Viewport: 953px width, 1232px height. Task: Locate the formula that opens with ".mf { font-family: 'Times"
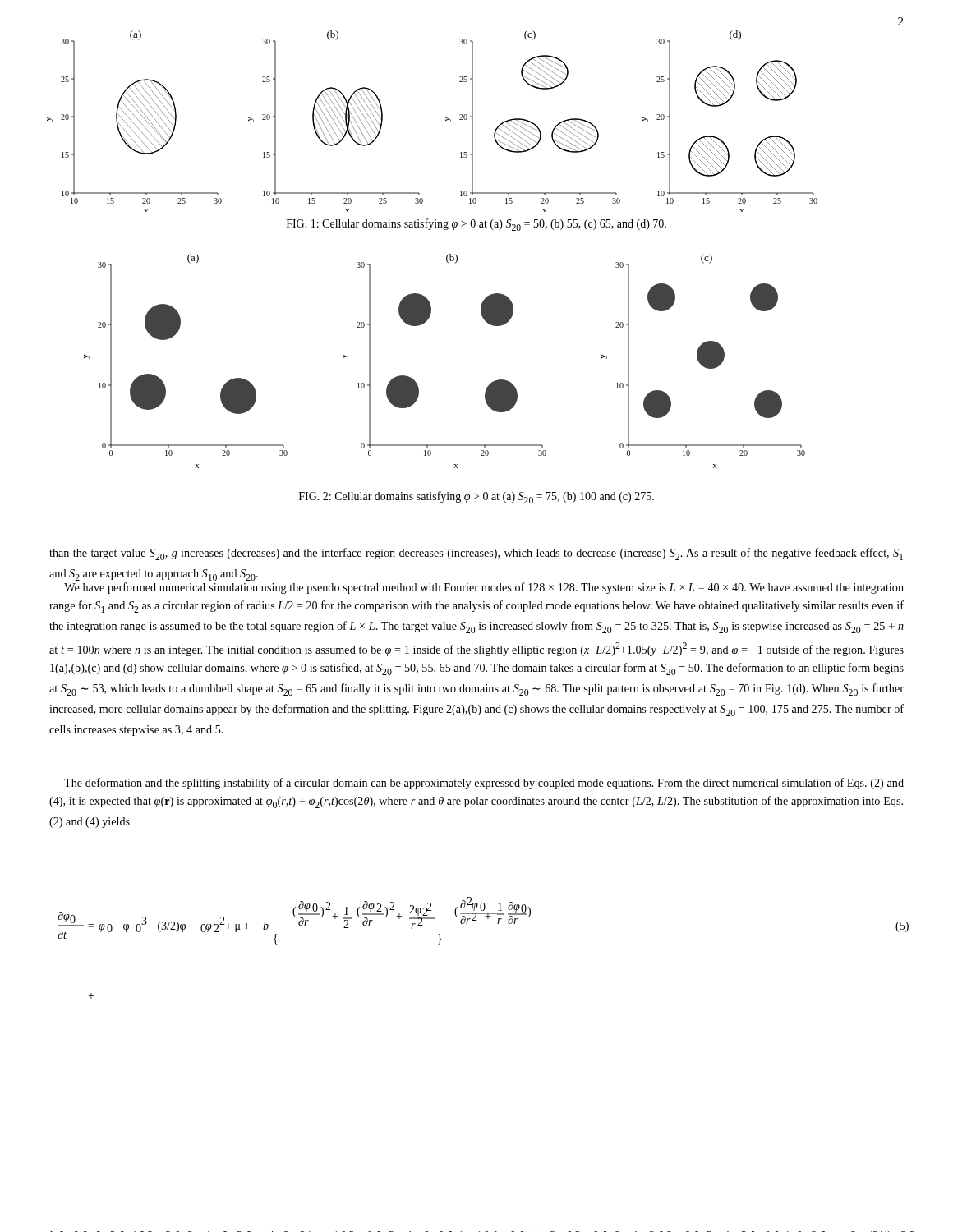click(x=308, y=920)
